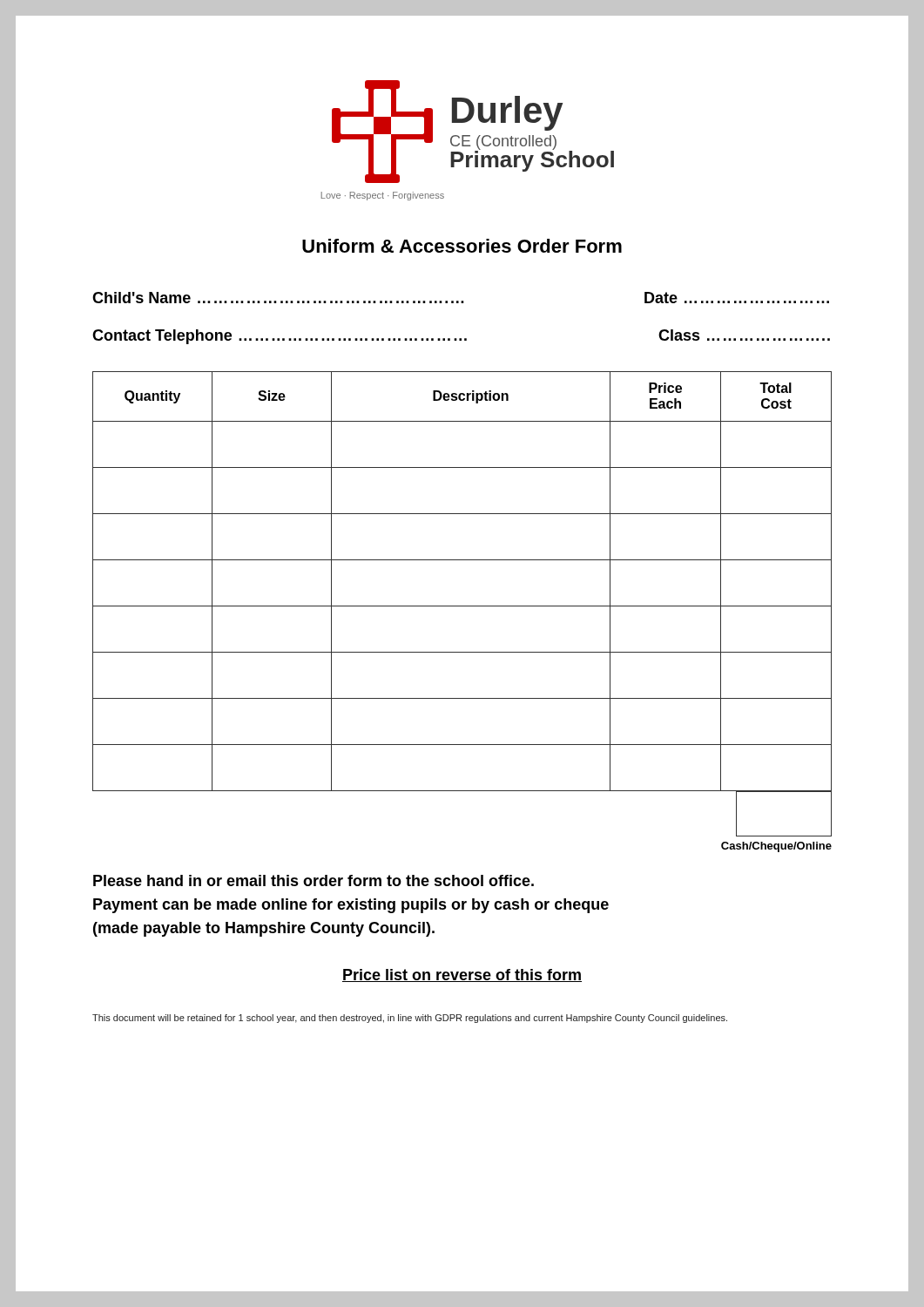Viewport: 924px width, 1307px height.
Task: Click where it says "Price list on reverse of this form"
Action: click(462, 975)
